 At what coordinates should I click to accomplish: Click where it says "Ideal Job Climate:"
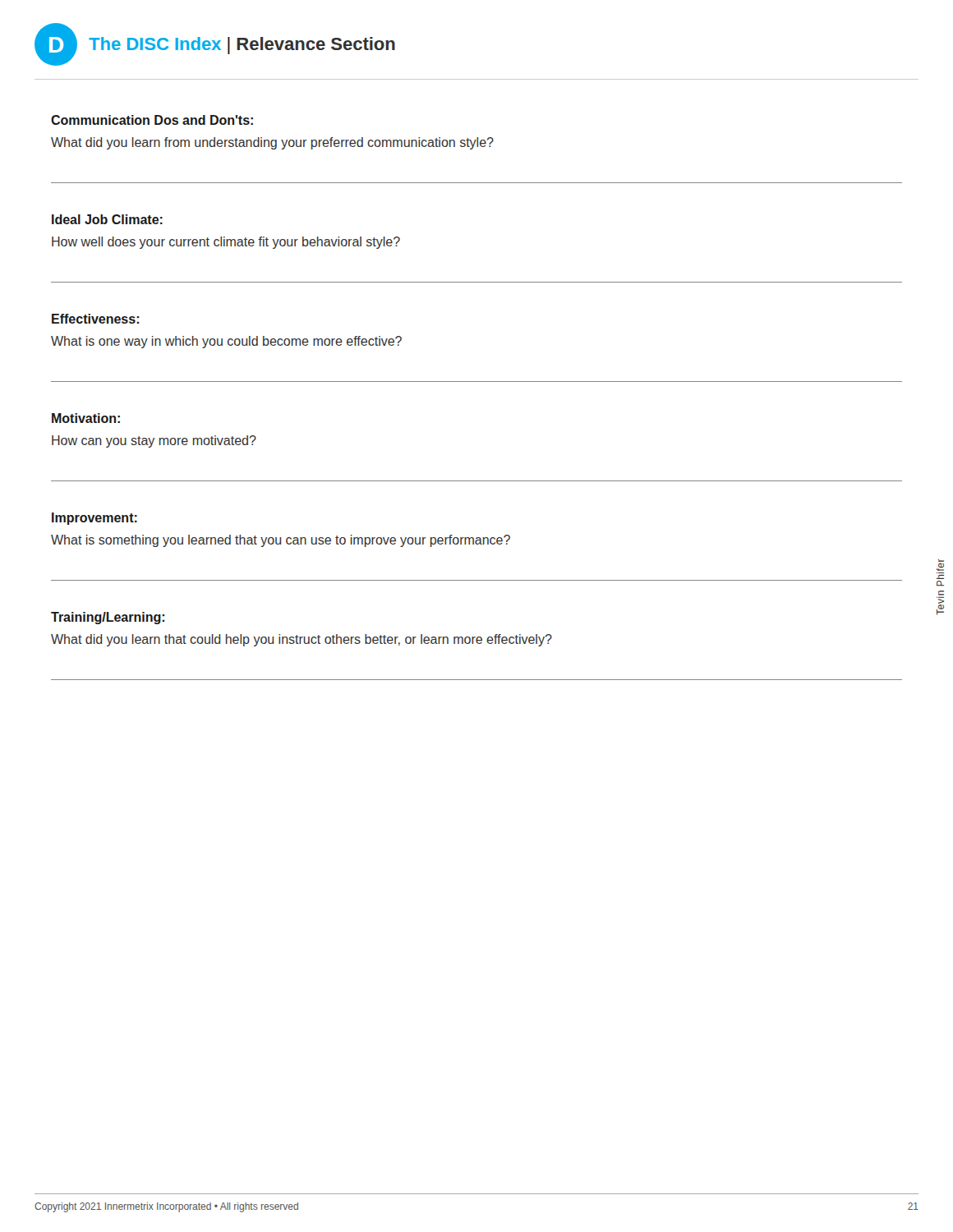pyautogui.click(x=107, y=220)
